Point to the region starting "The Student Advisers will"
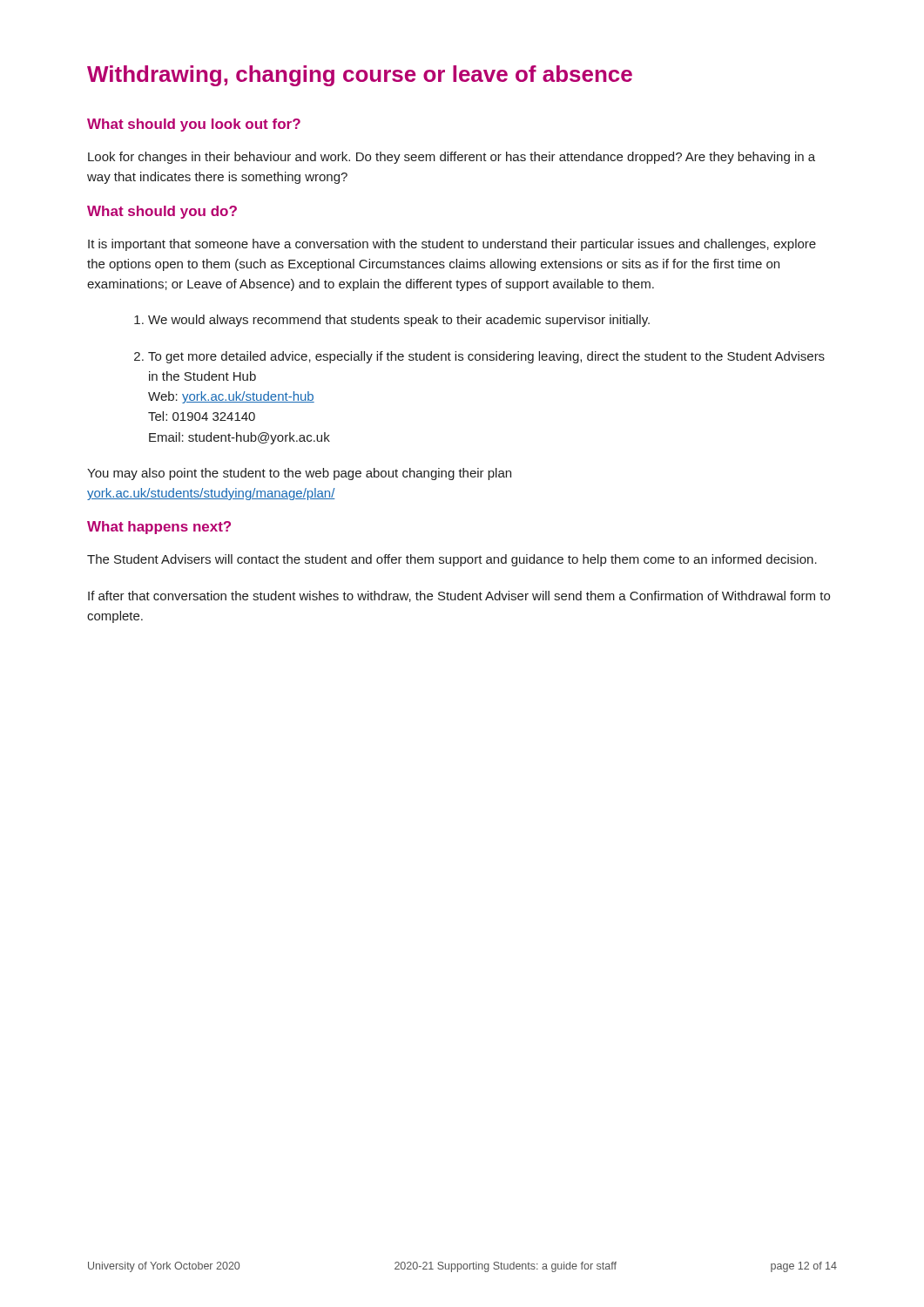Viewport: 924px width, 1307px height. [462, 559]
